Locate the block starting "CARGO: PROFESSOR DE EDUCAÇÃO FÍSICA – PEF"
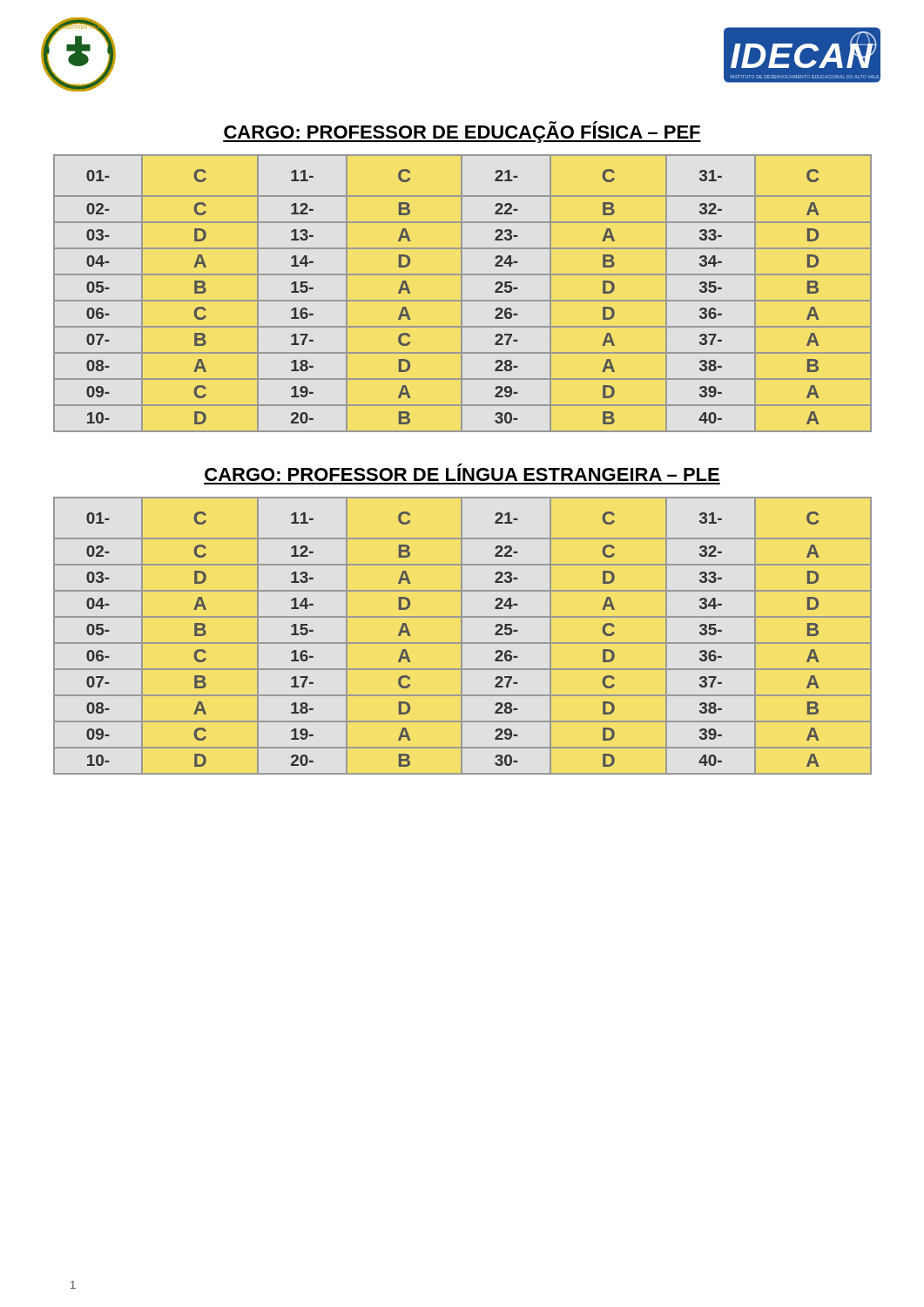 [462, 132]
